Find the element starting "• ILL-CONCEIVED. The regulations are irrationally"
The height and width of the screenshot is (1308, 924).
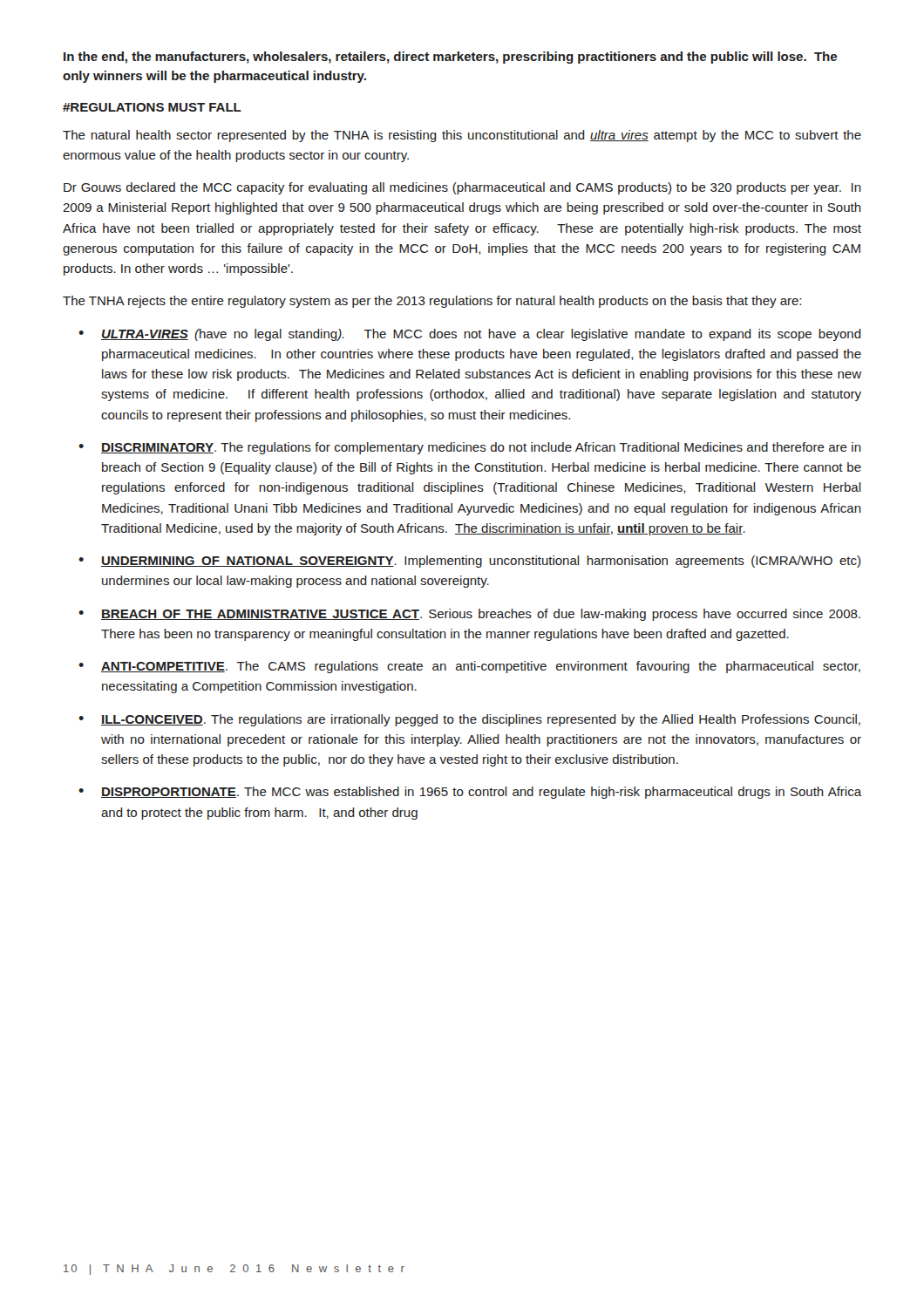(x=470, y=739)
